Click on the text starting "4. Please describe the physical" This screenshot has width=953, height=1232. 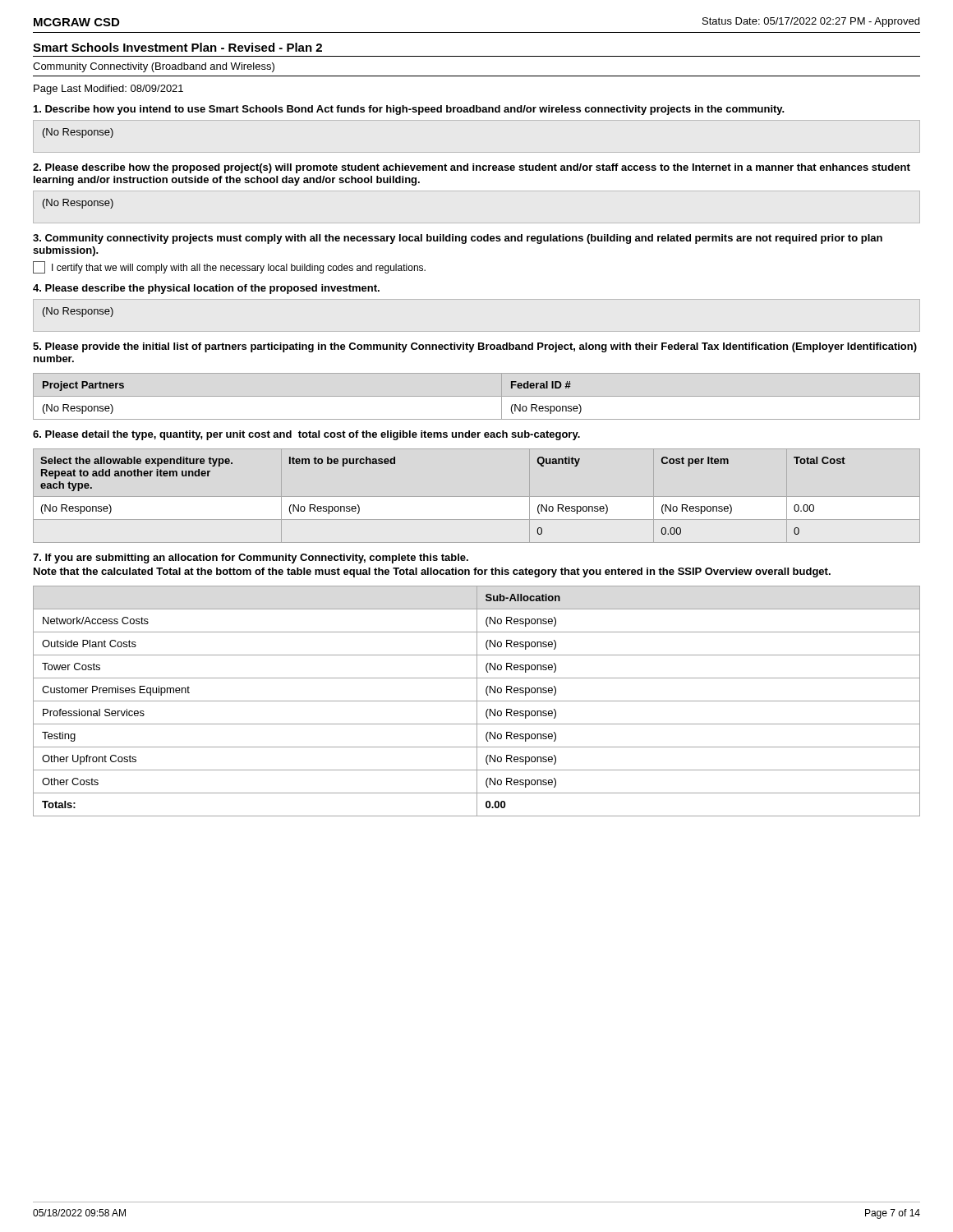206,289
